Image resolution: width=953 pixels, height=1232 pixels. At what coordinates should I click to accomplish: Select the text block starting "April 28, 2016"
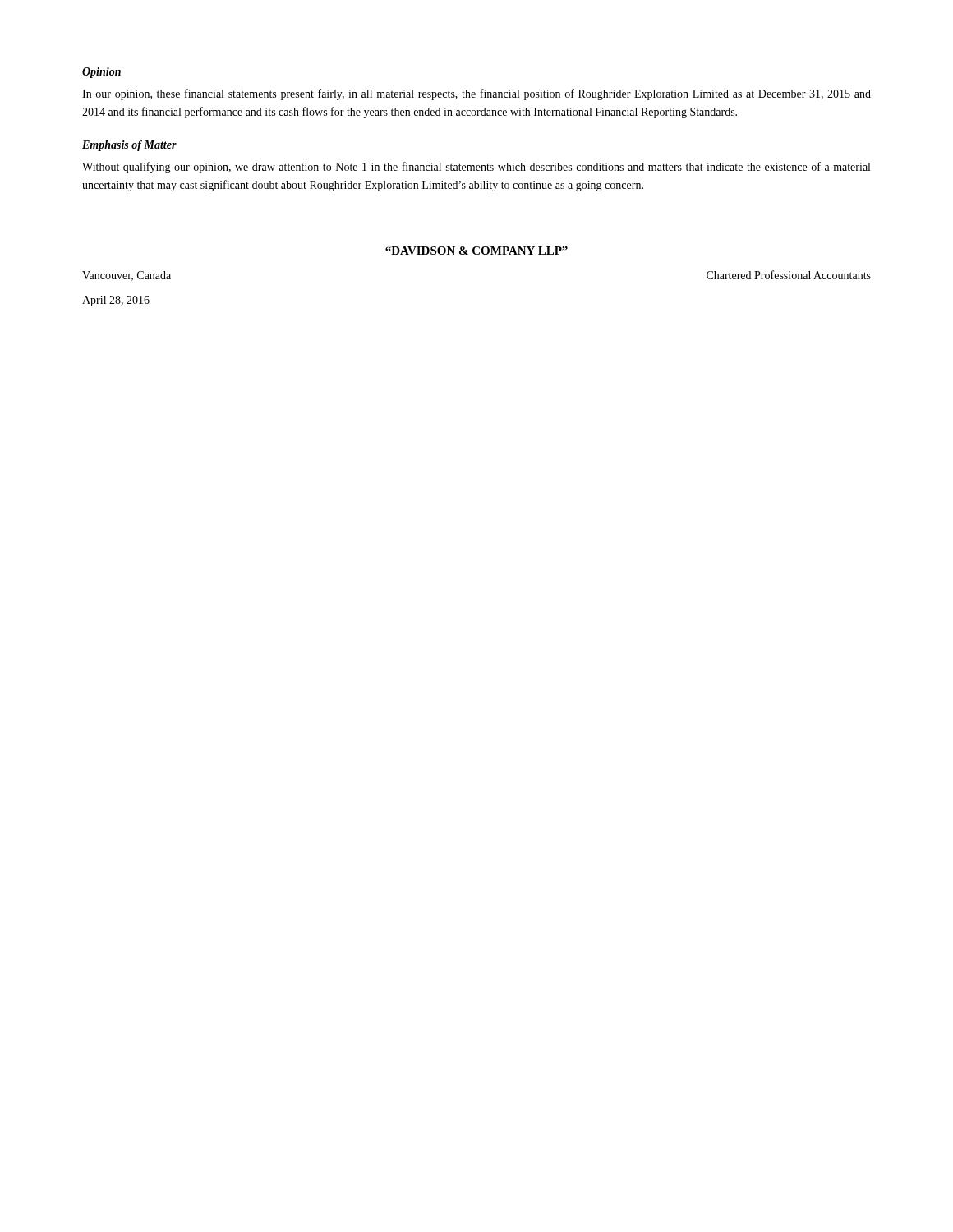[116, 300]
